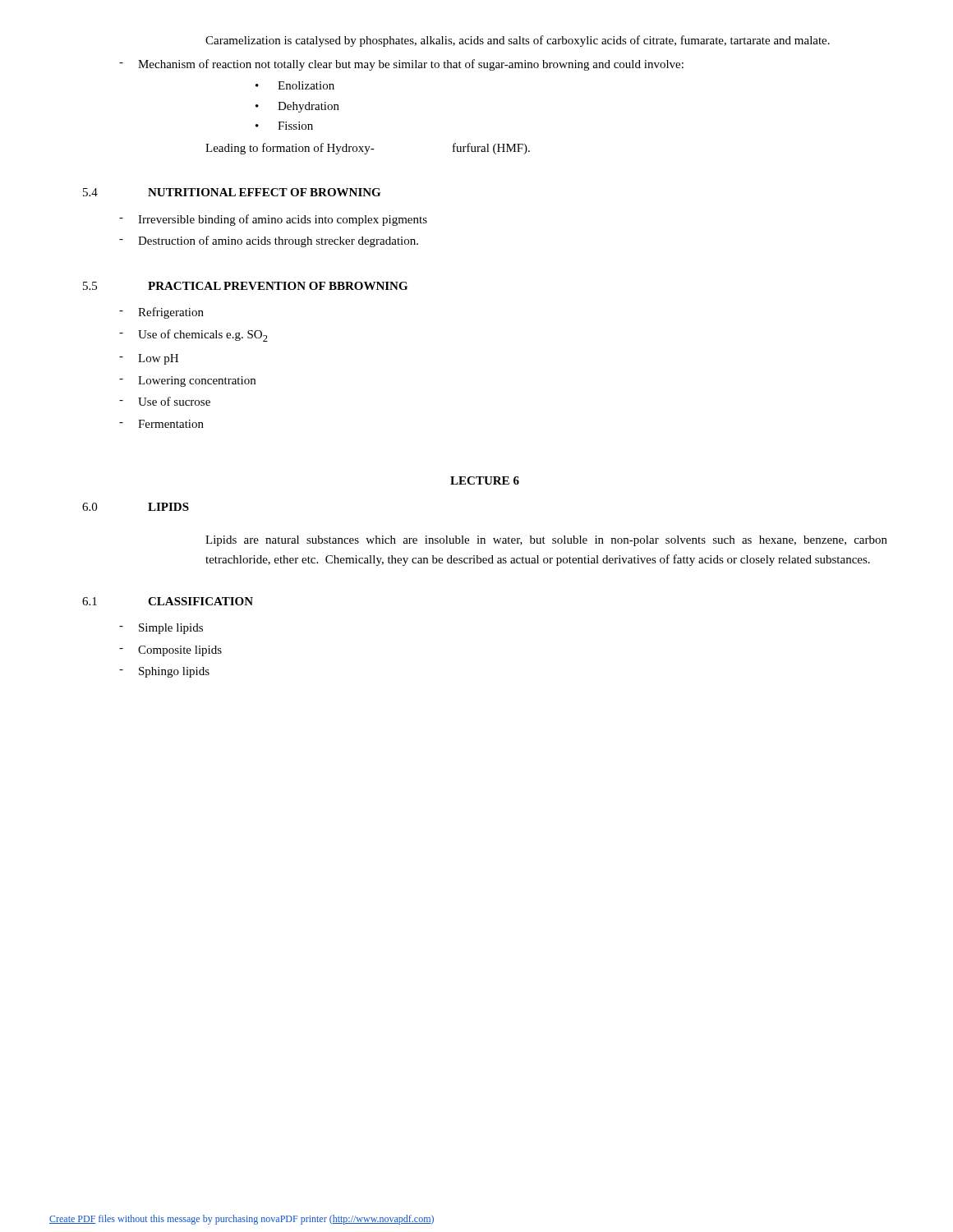953x1232 pixels.
Task: Navigate to the region starting "- Destruction of amino acids through strecker degradation."
Action: click(269, 241)
